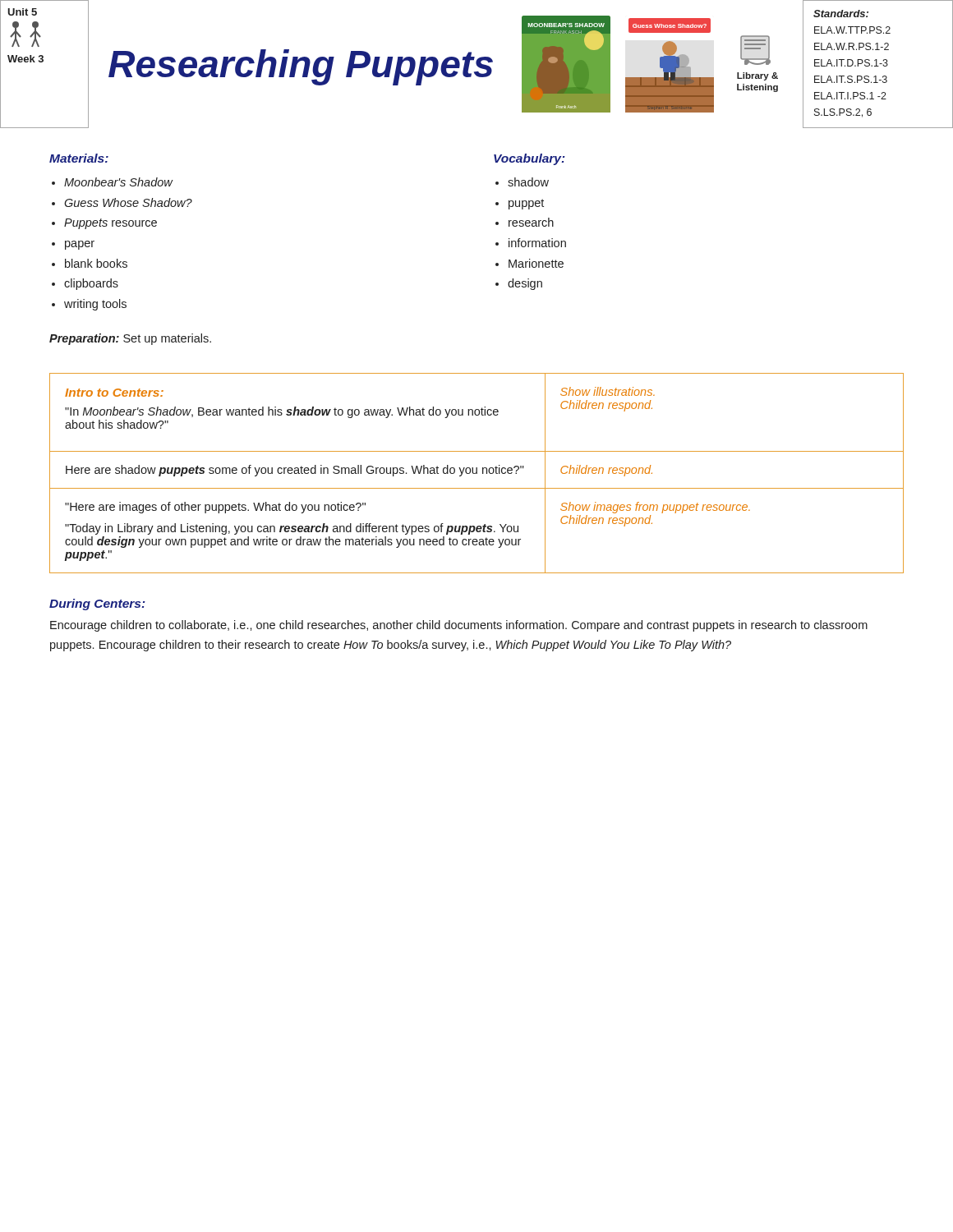Find "Puppets resource" on this page
The height and width of the screenshot is (1232, 953).
pos(111,223)
